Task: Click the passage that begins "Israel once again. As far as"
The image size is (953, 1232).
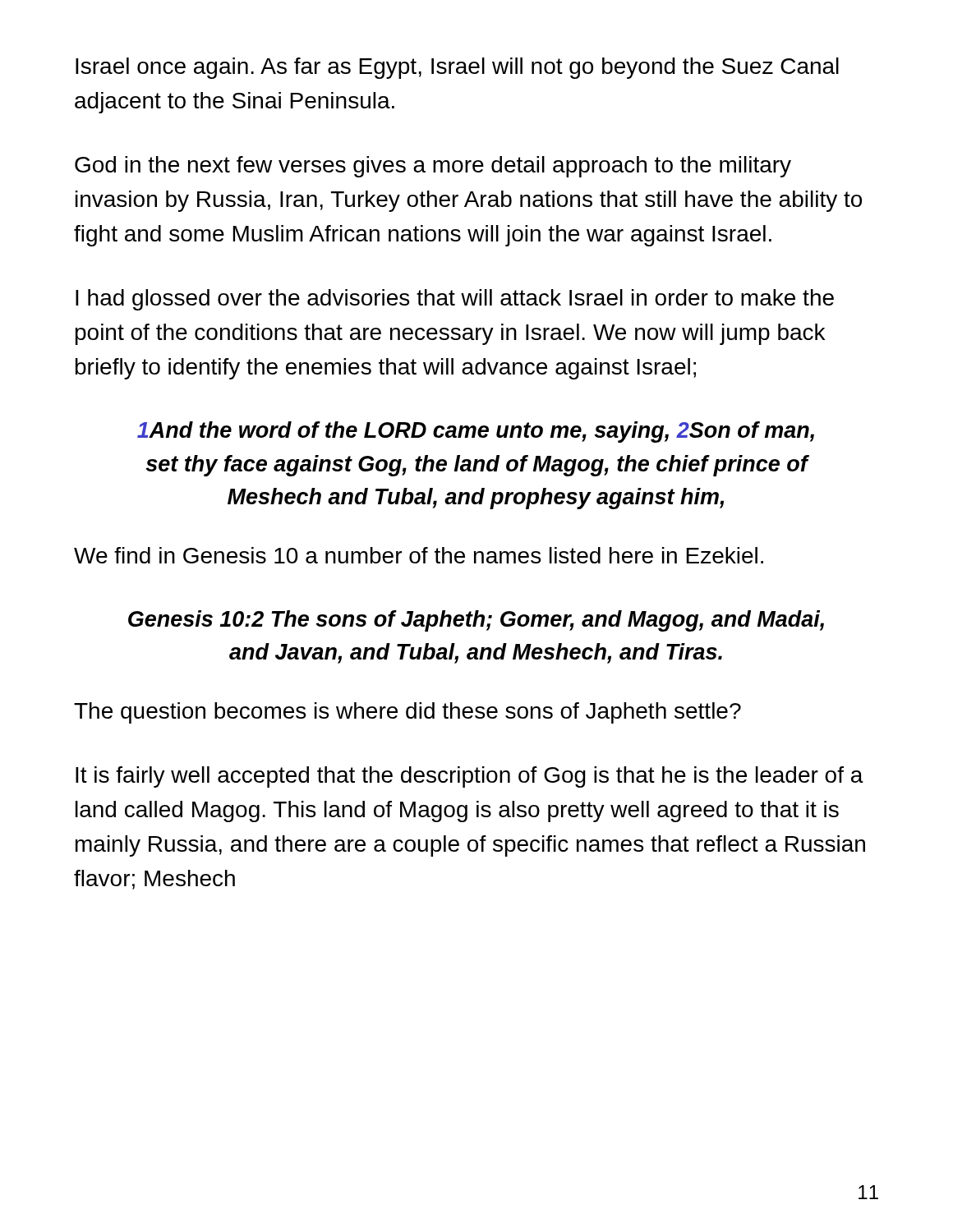Action: [457, 83]
